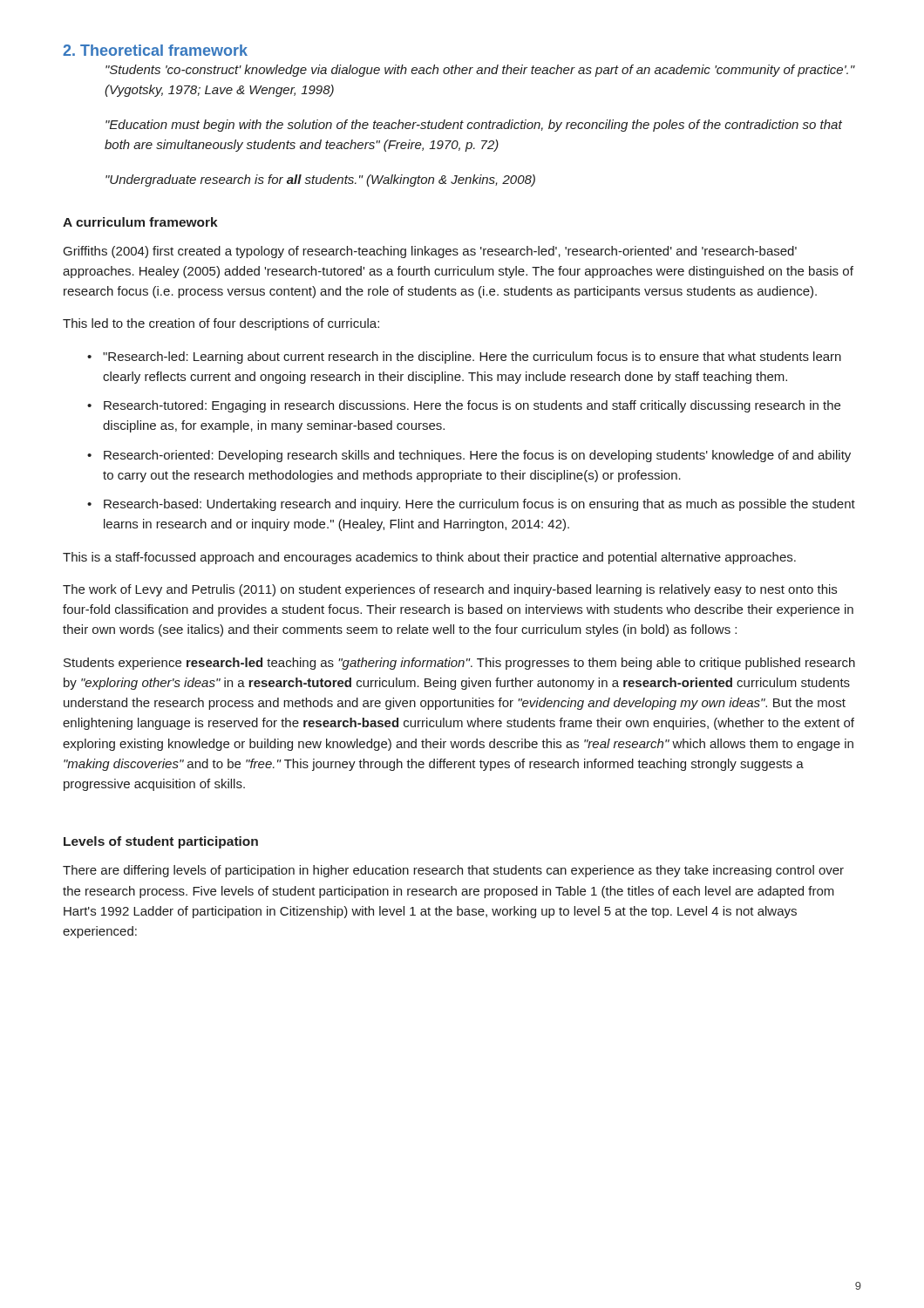Image resolution: width=924 pixels, height=1308 pixels.
Task: Locate the section header with the text "Levels of student"
Action: (161, 842)
